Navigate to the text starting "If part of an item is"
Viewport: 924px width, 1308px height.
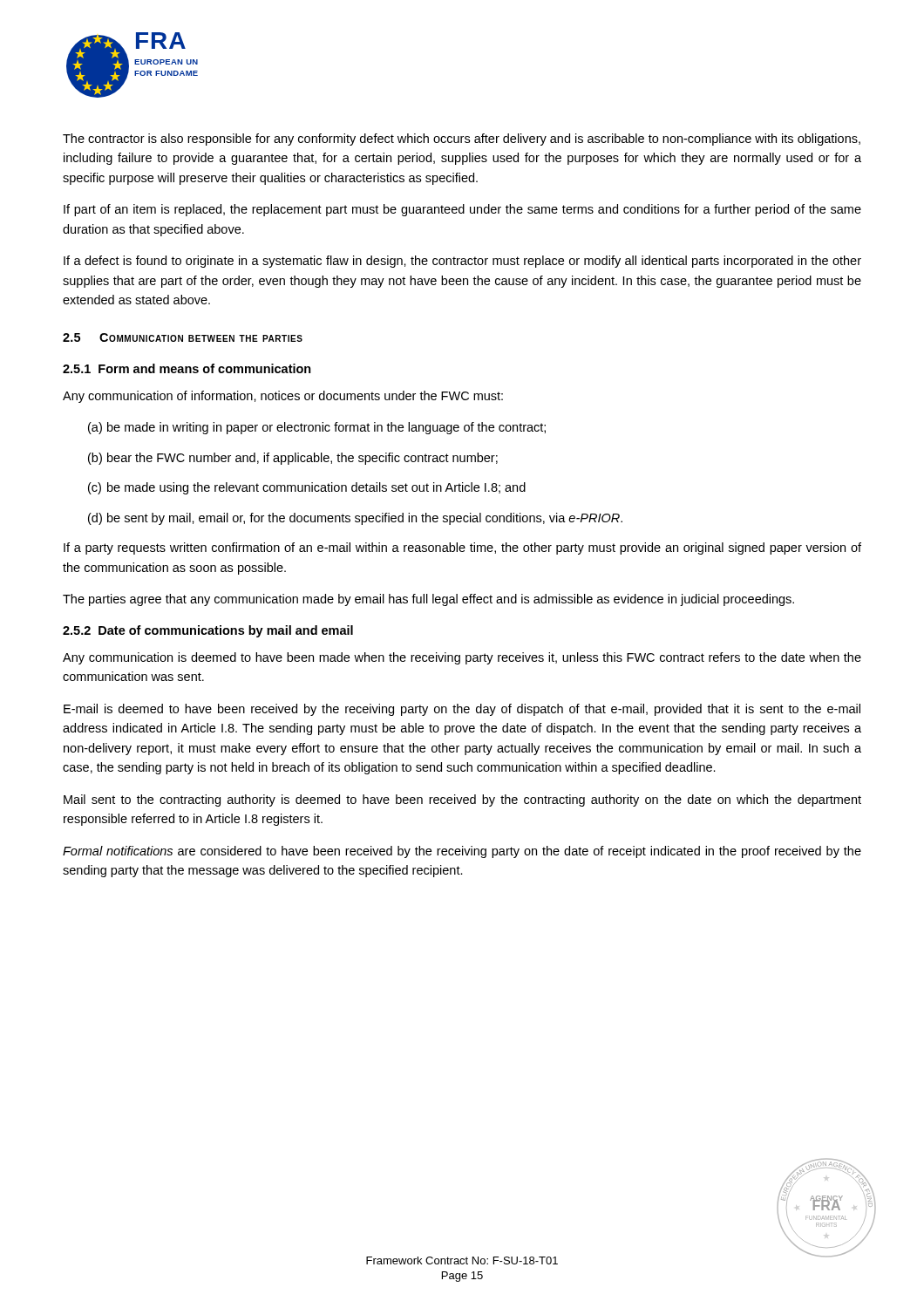click(462, 220)
